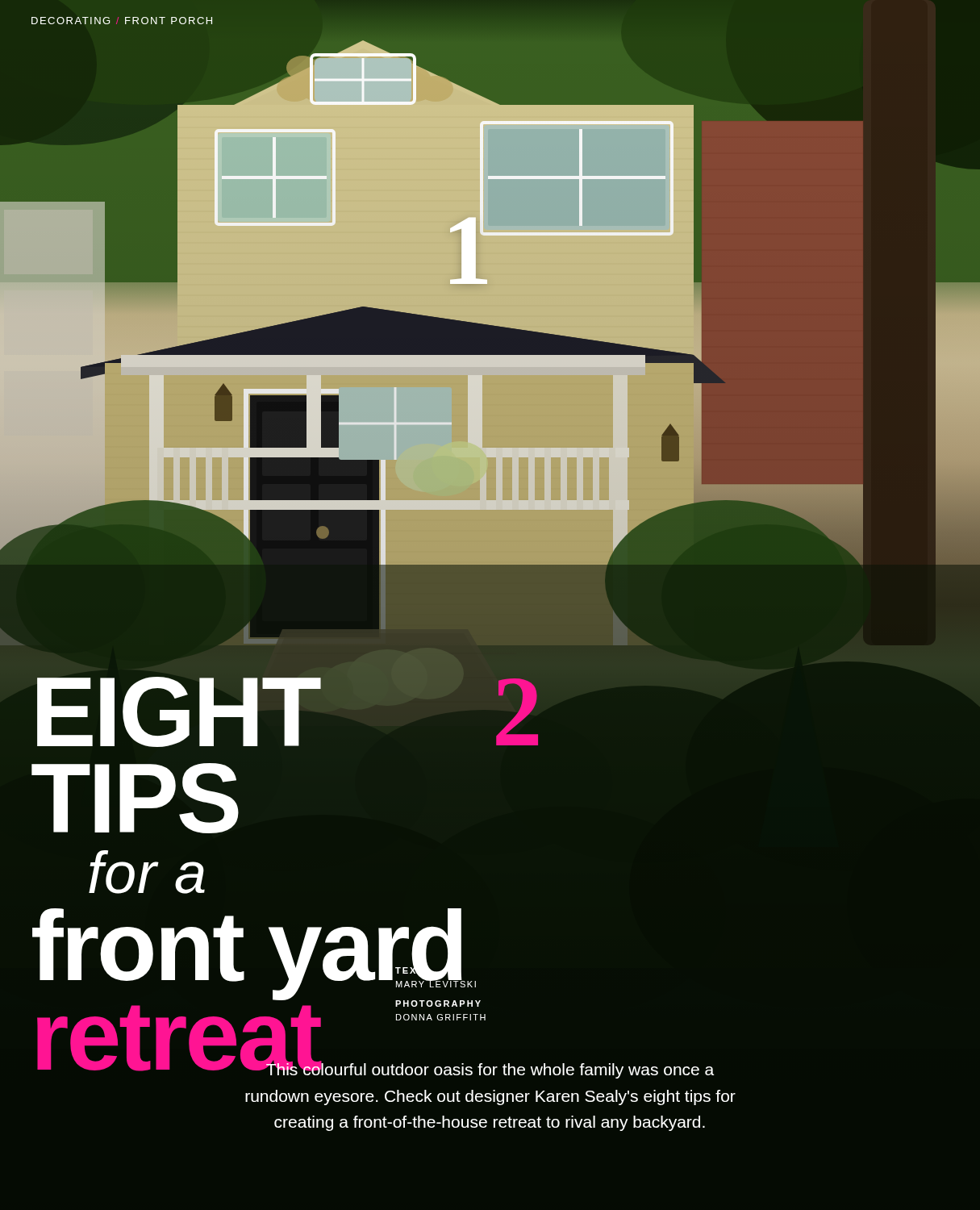Select the text block with the text "This colourful outdoor oasis for the whole family"
980x1210 pixels.
coord(490,1095)
